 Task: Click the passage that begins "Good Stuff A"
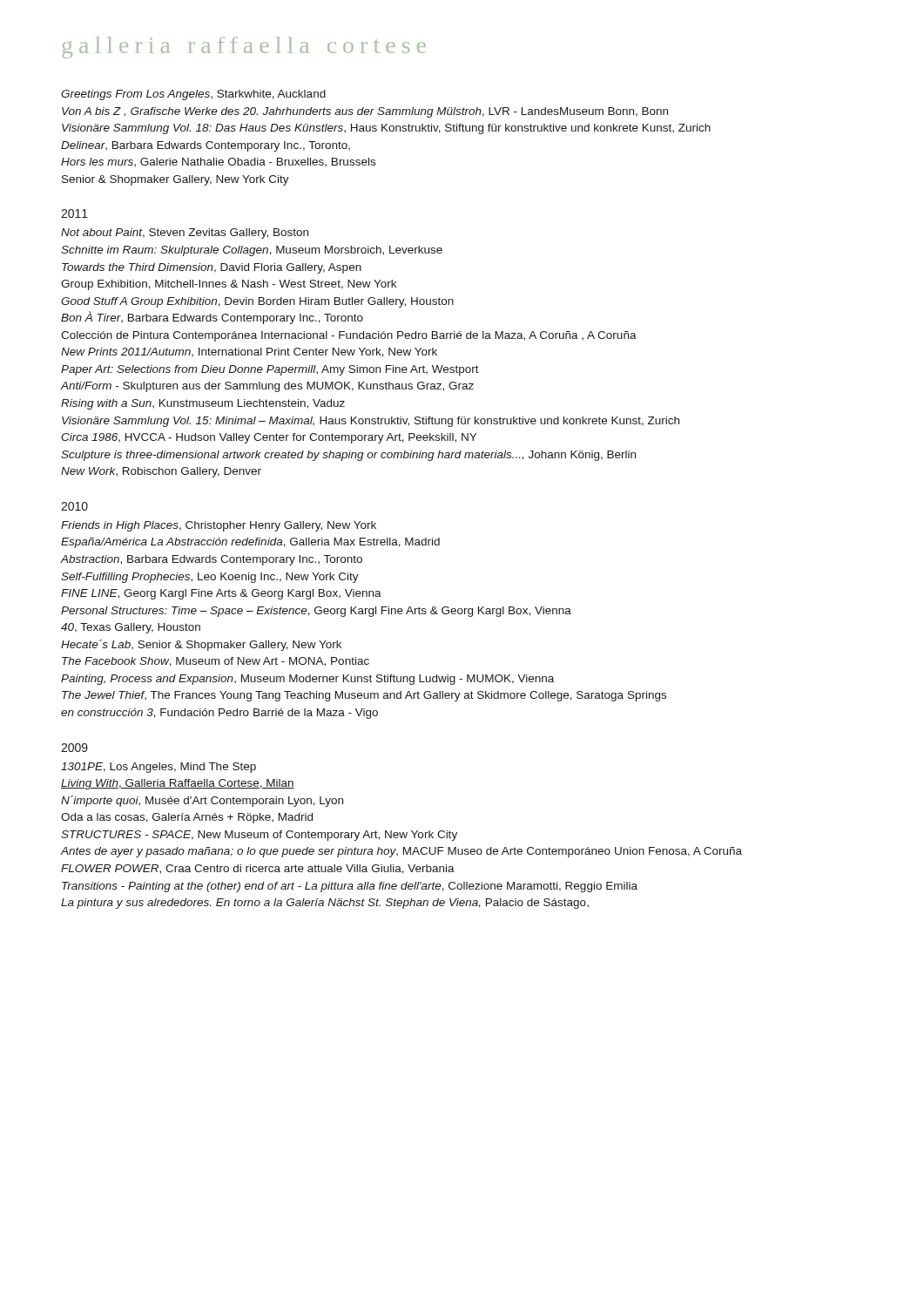point(257,301)
